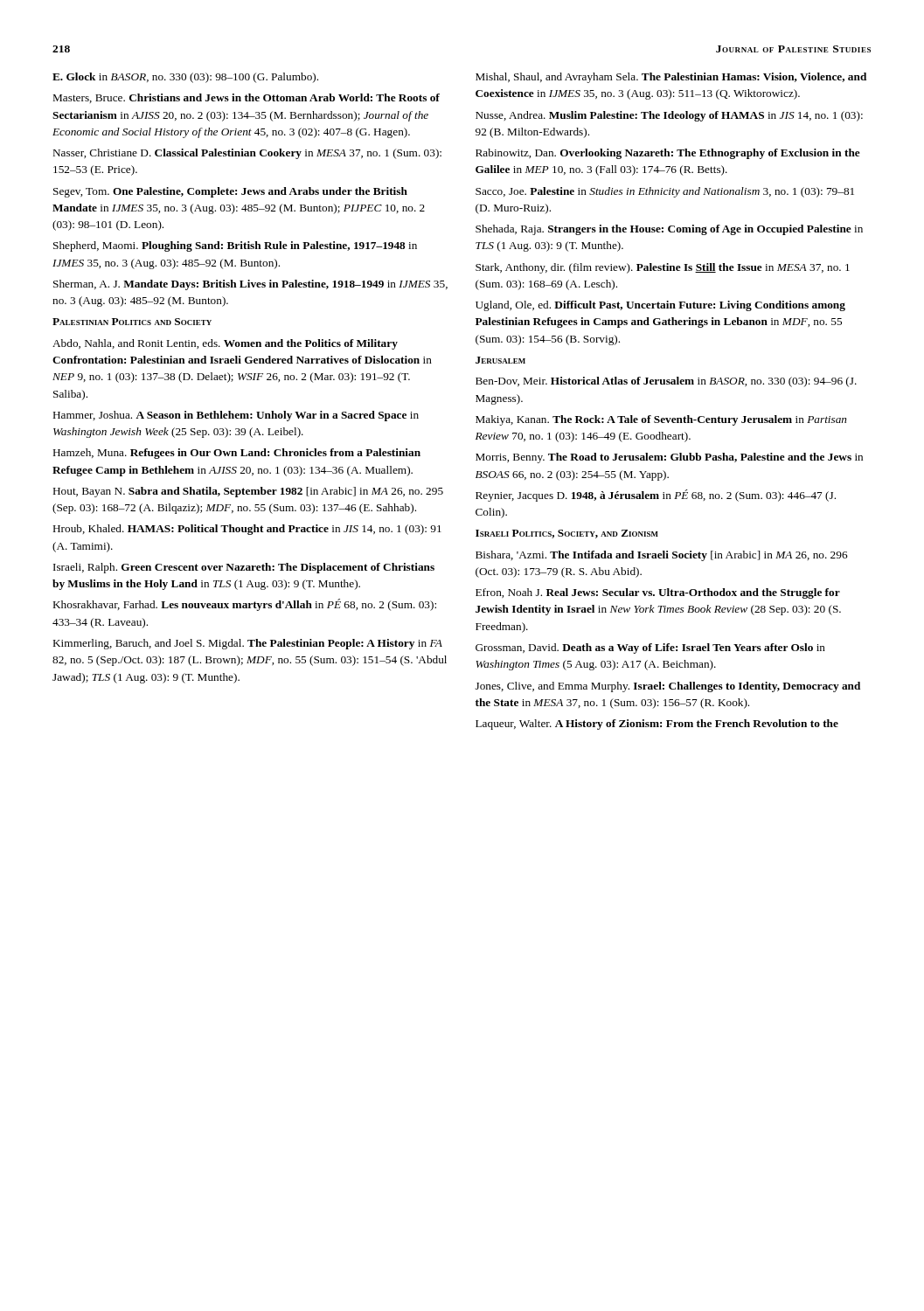Navigate to the text block starting "Hroub, Khaled. HAMAS:"

point(251,537)
